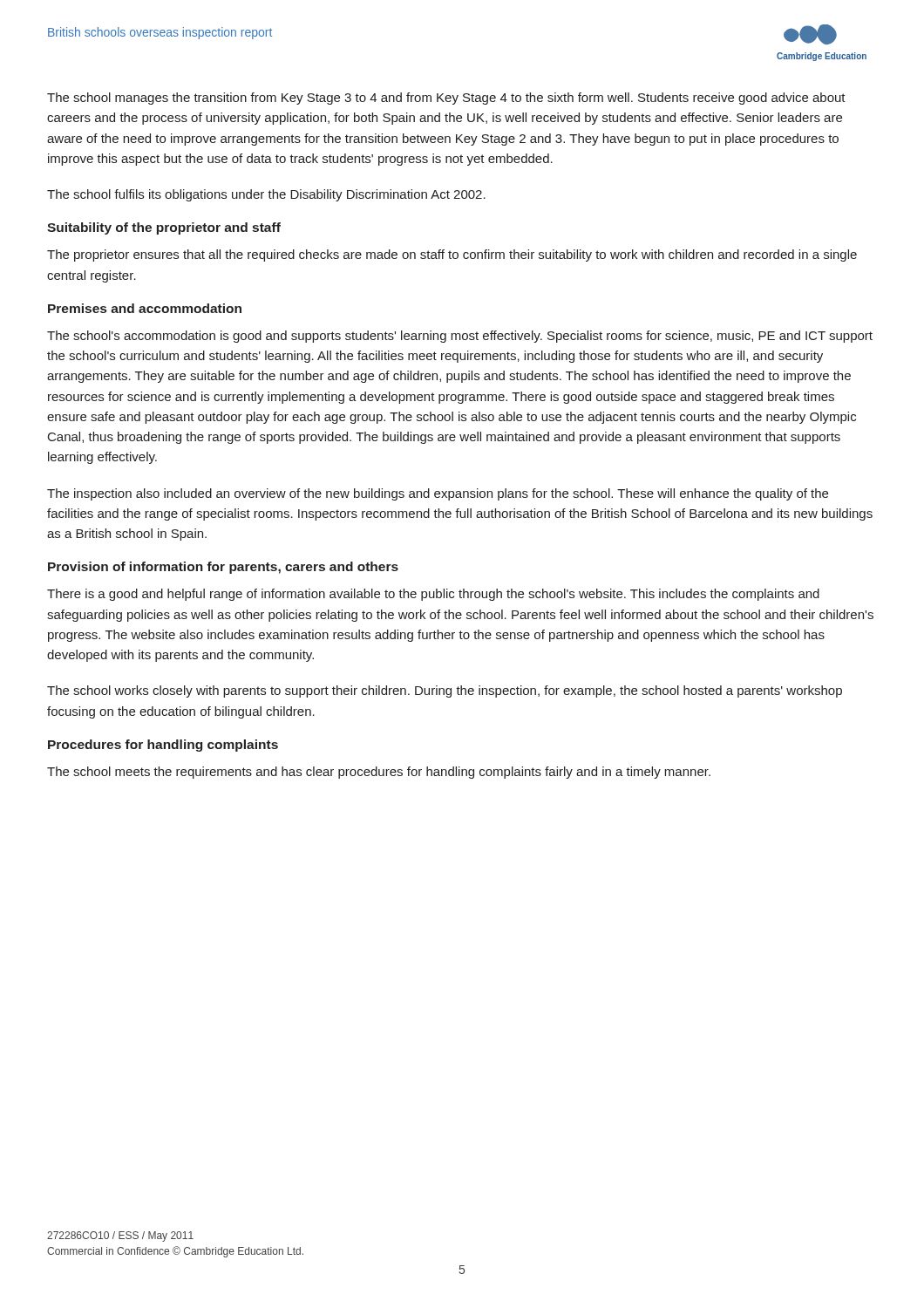924x1308 pixels.
Task: Click on the text block that says "The school meets the requirements and has clear"
Action: point(379,771)
